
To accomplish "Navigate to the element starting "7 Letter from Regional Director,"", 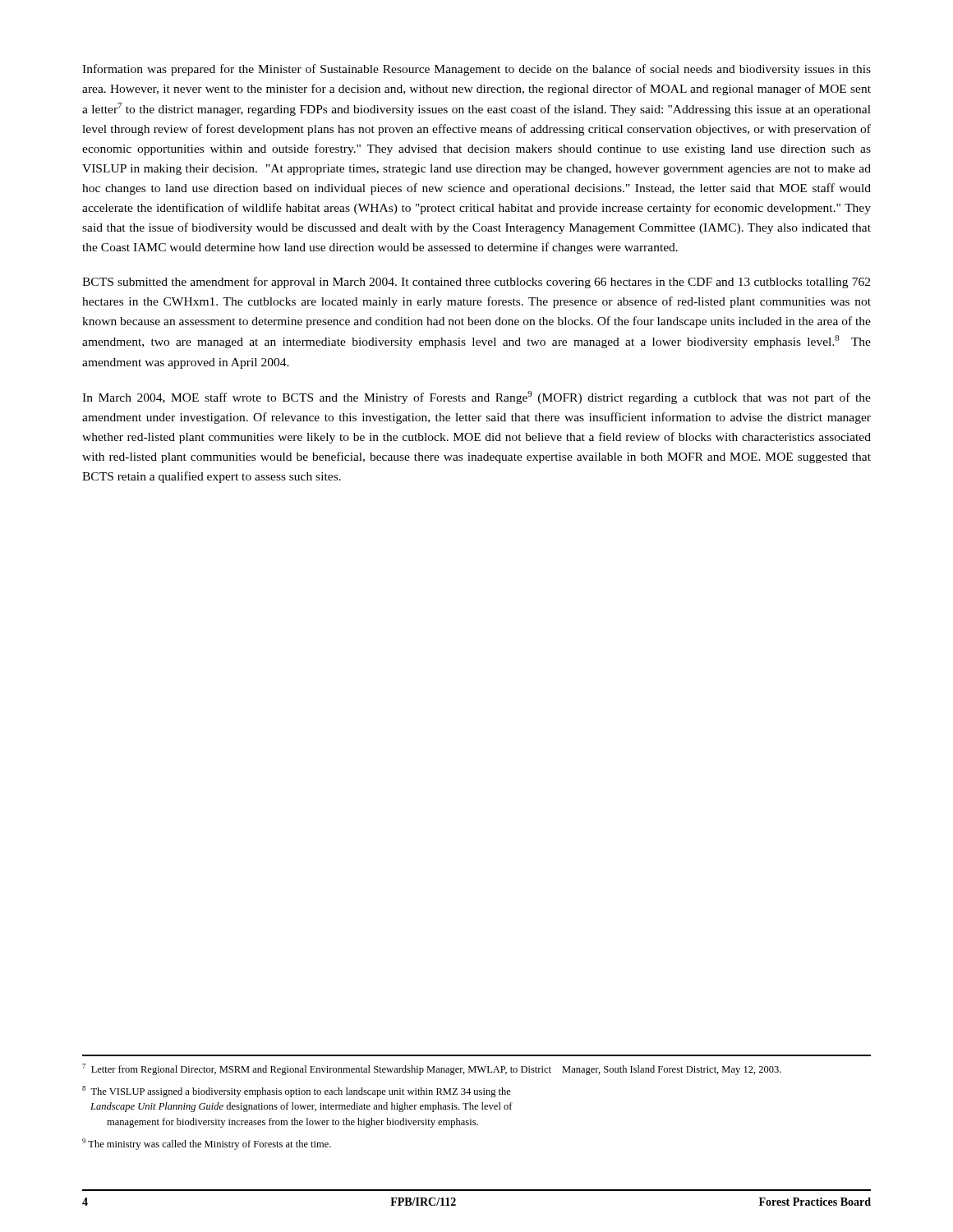I will pyautogui.click(x=432, y=1069).
